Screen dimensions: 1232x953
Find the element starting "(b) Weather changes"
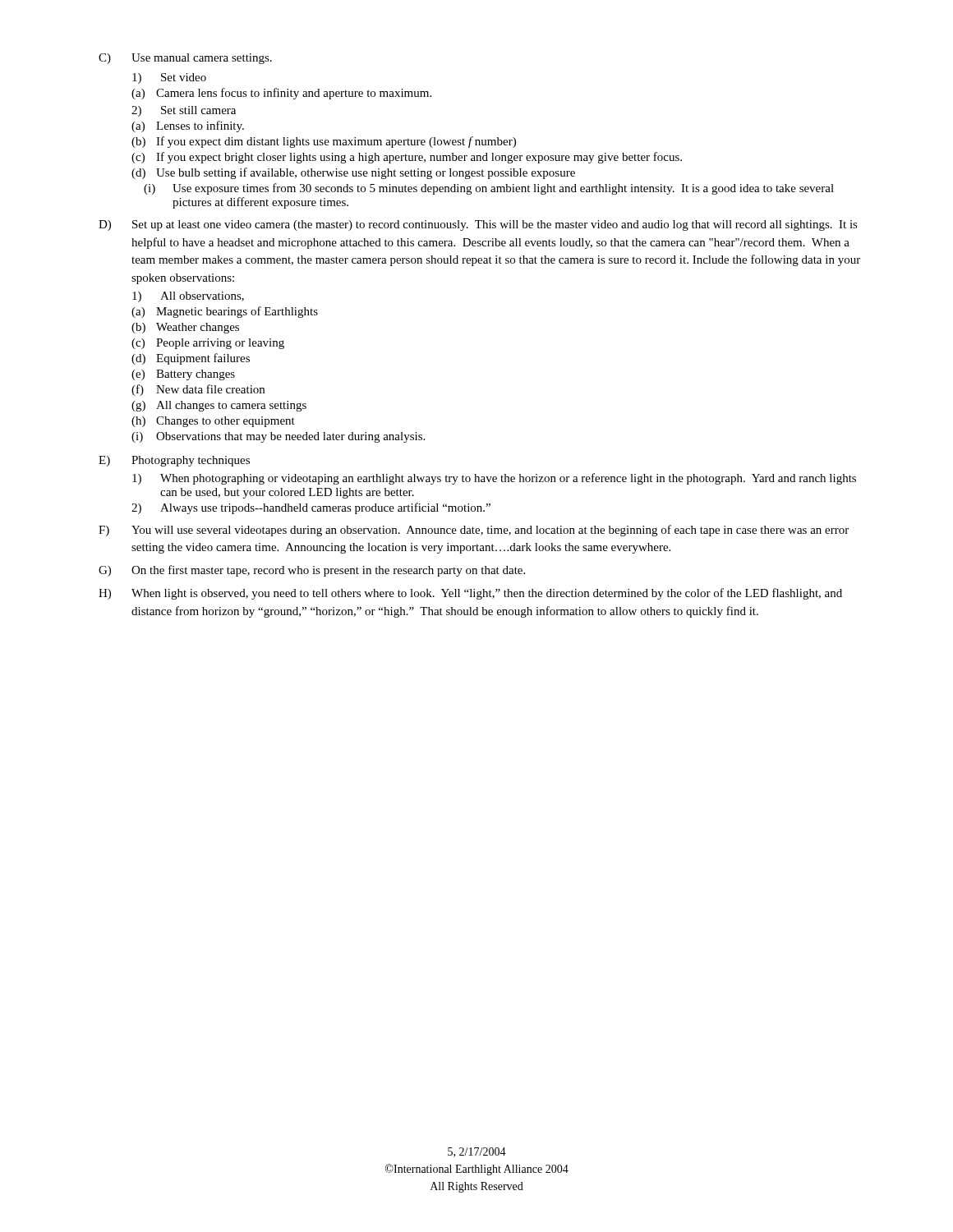click(185, 328)
